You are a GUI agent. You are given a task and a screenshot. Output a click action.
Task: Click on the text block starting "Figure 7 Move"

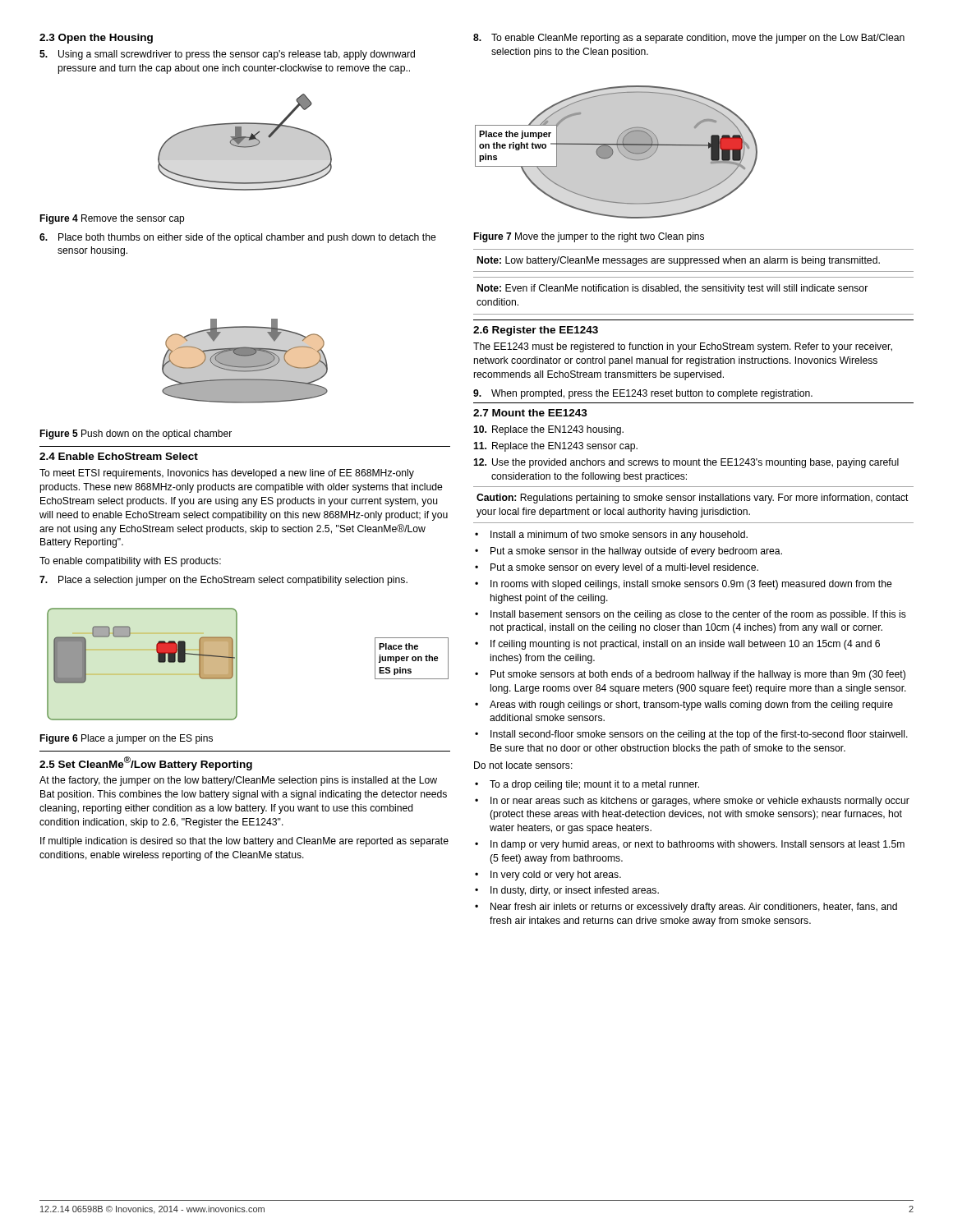tap(693, 236)
